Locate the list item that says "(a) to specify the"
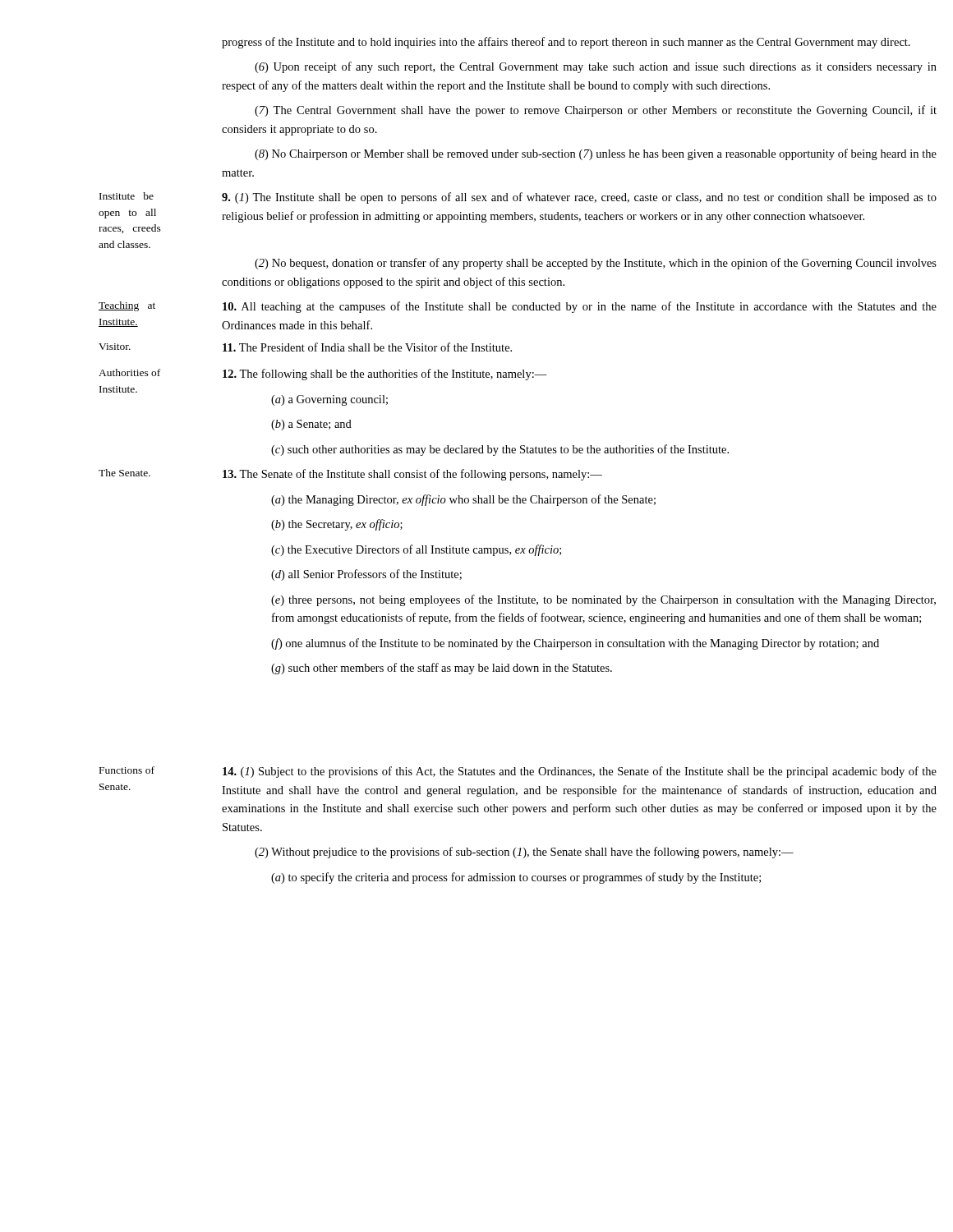The width and height of the screenshot is (953, 1232). pos(604,877)
